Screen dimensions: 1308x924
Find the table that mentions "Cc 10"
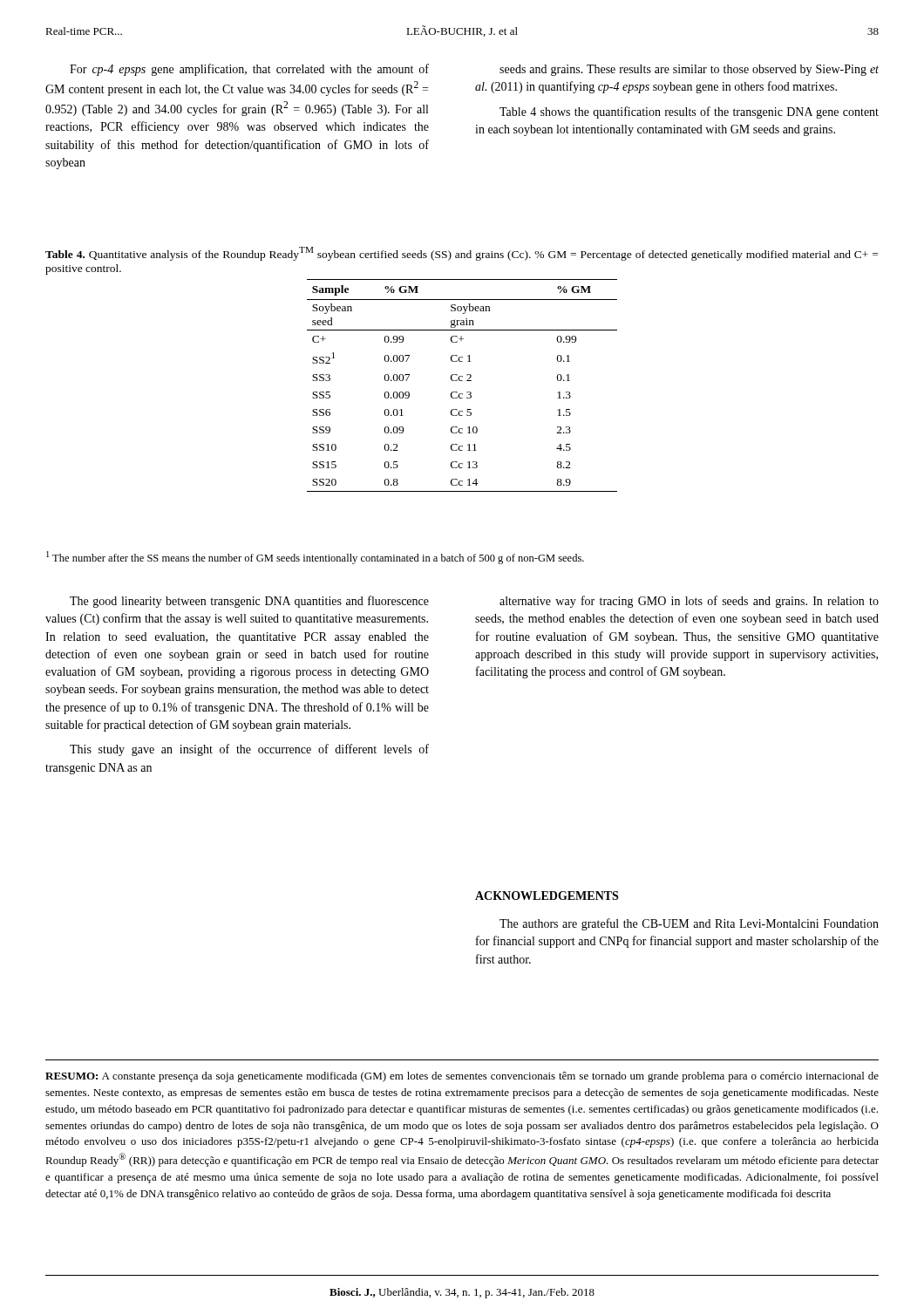[462, 385]
